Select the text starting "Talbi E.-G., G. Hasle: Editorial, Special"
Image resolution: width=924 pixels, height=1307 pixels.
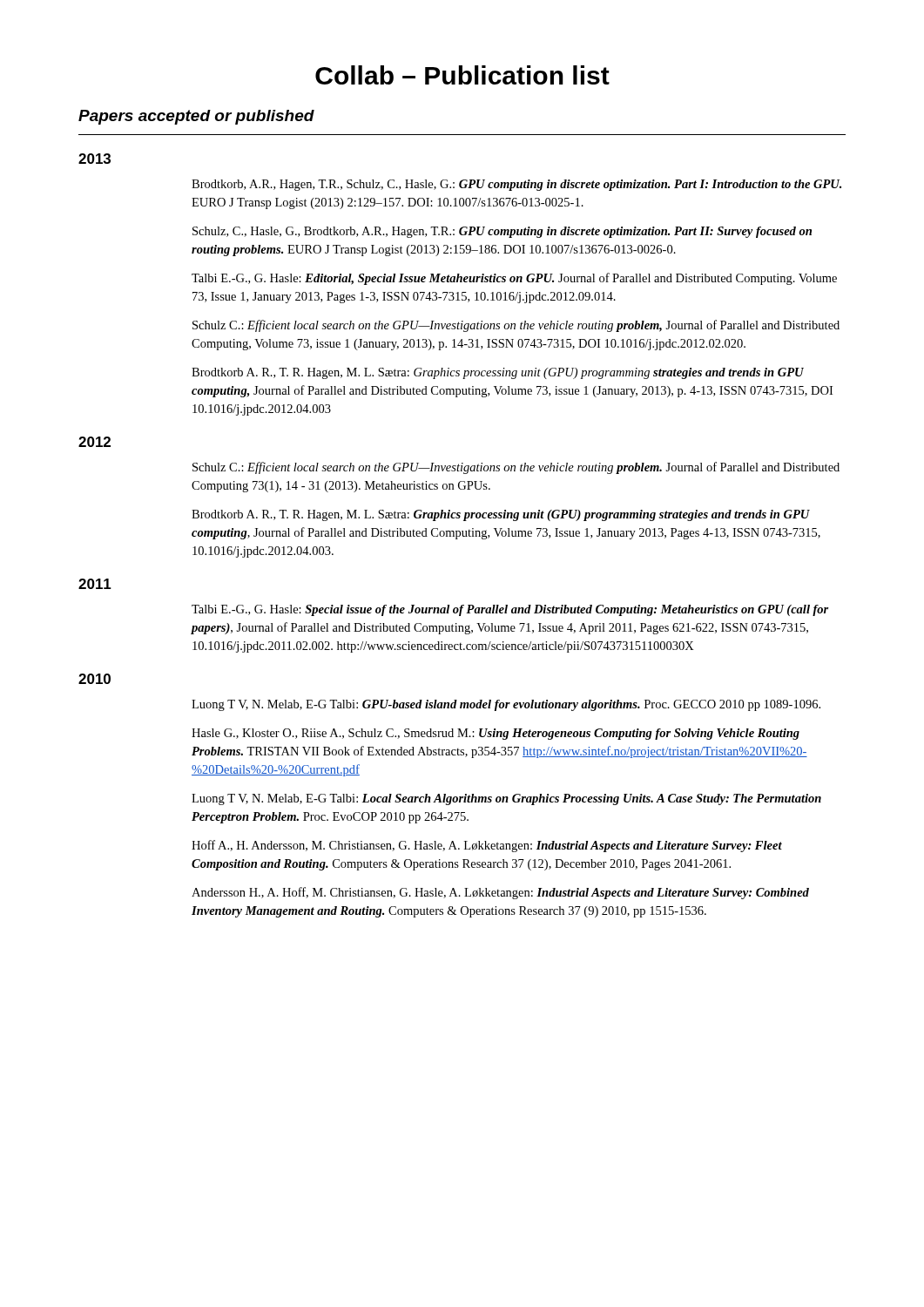tap(515, 287)
